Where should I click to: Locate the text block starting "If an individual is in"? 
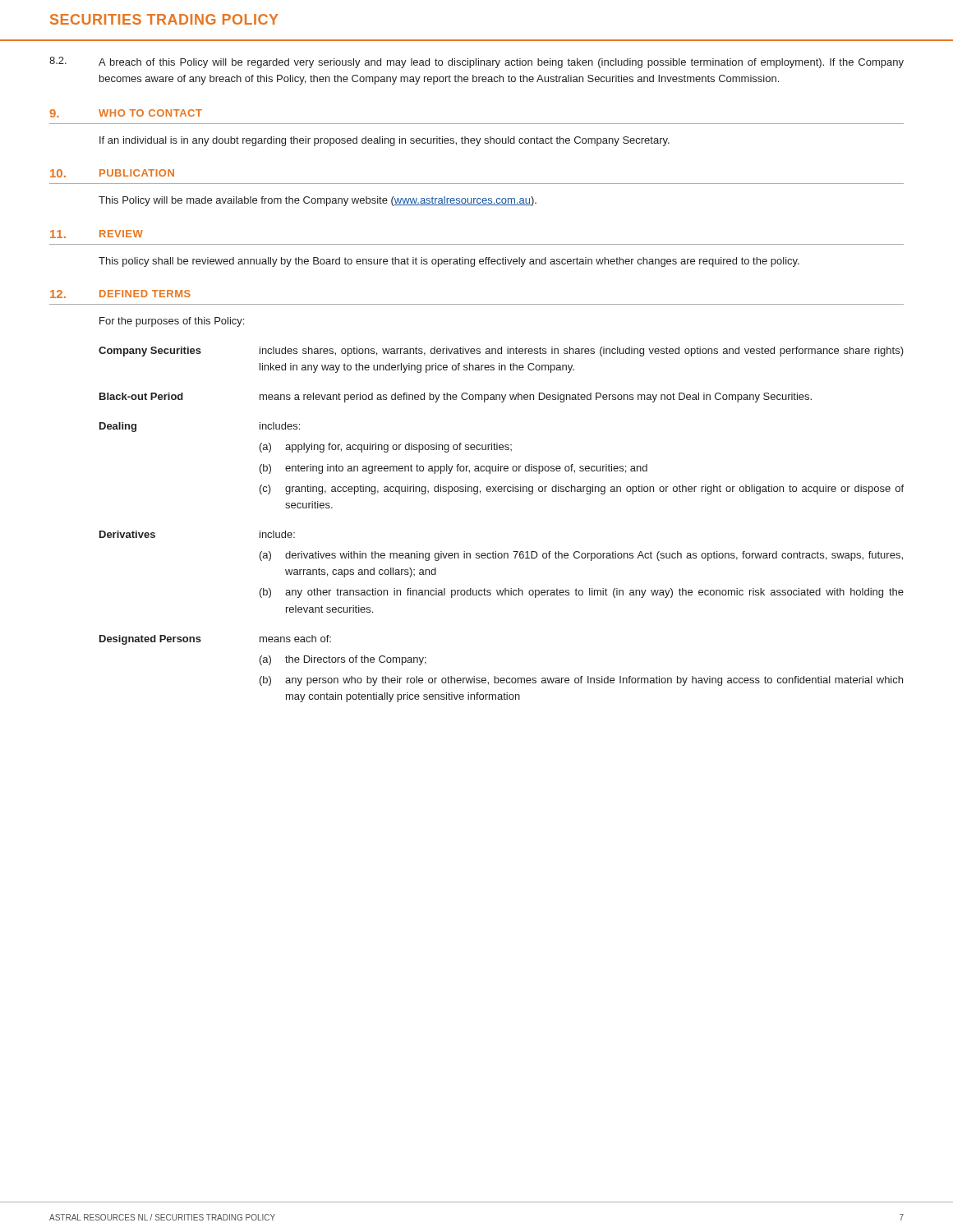[384, 140]
